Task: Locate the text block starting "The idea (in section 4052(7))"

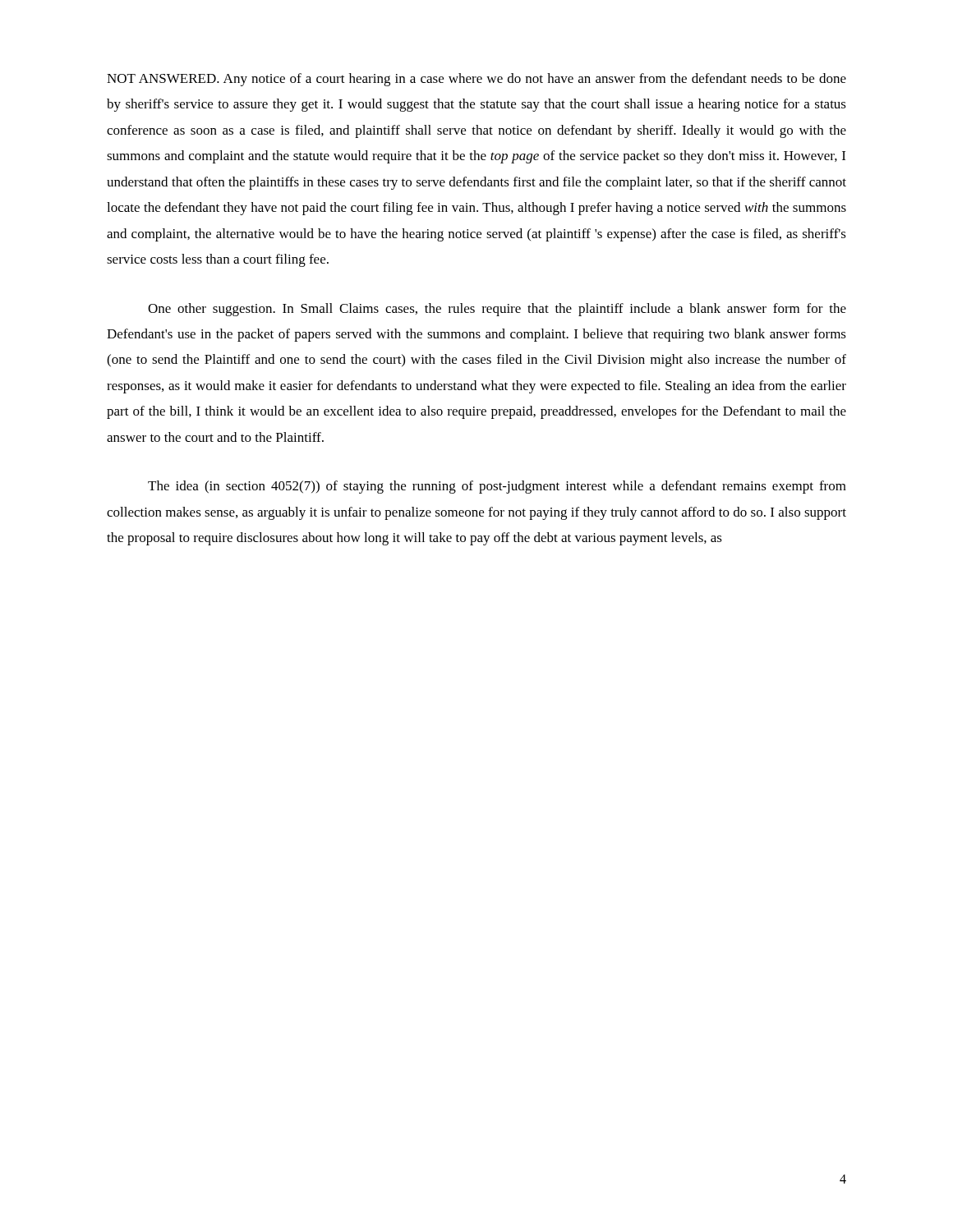Action: coord(476,512)
